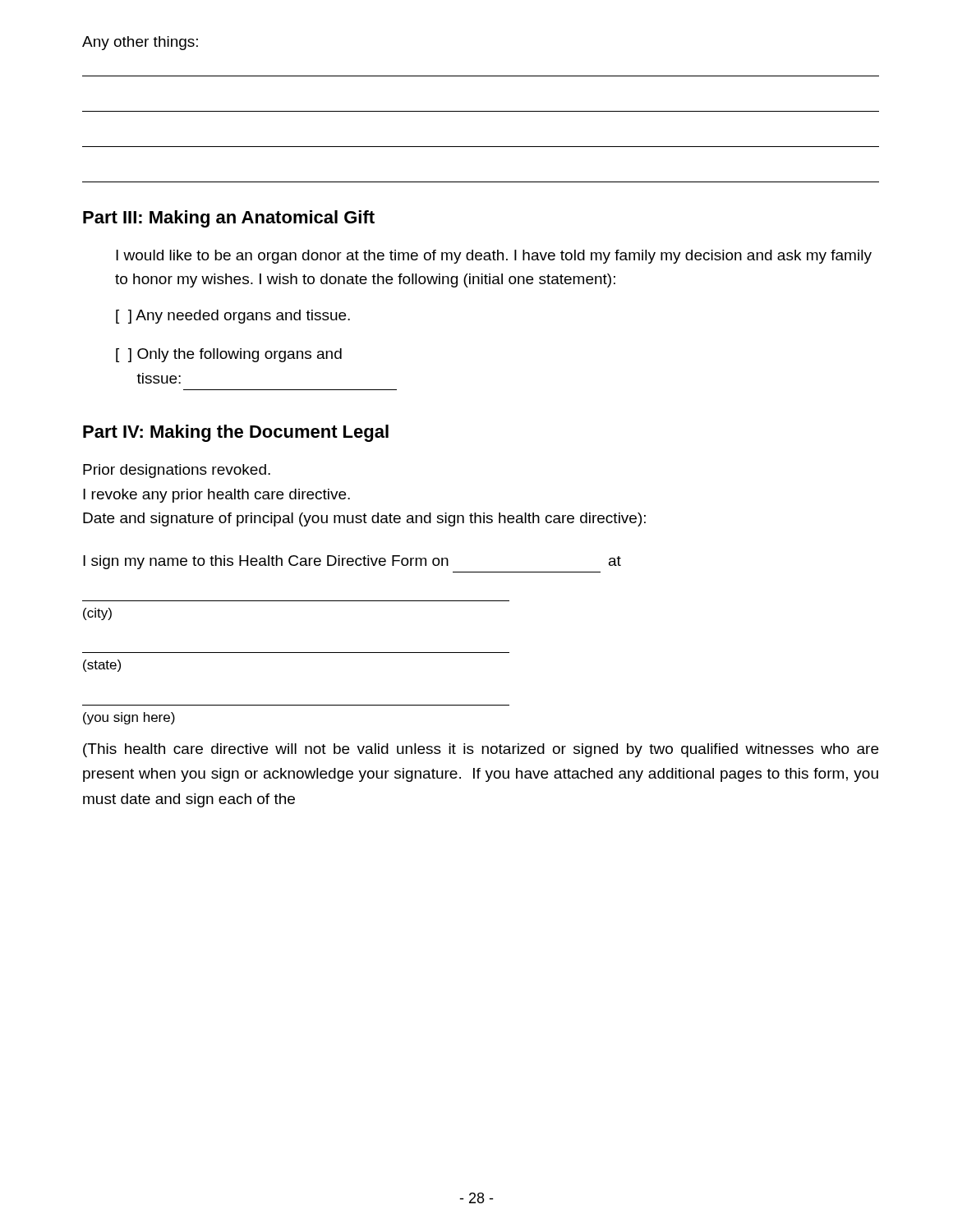Image resolution: width=953 pixels, height=1232 pixels.
Task: Click on the list item that reads "[ ] Any needed organs and tissue."
Action: pyautogui.click(x=233, y=315)
